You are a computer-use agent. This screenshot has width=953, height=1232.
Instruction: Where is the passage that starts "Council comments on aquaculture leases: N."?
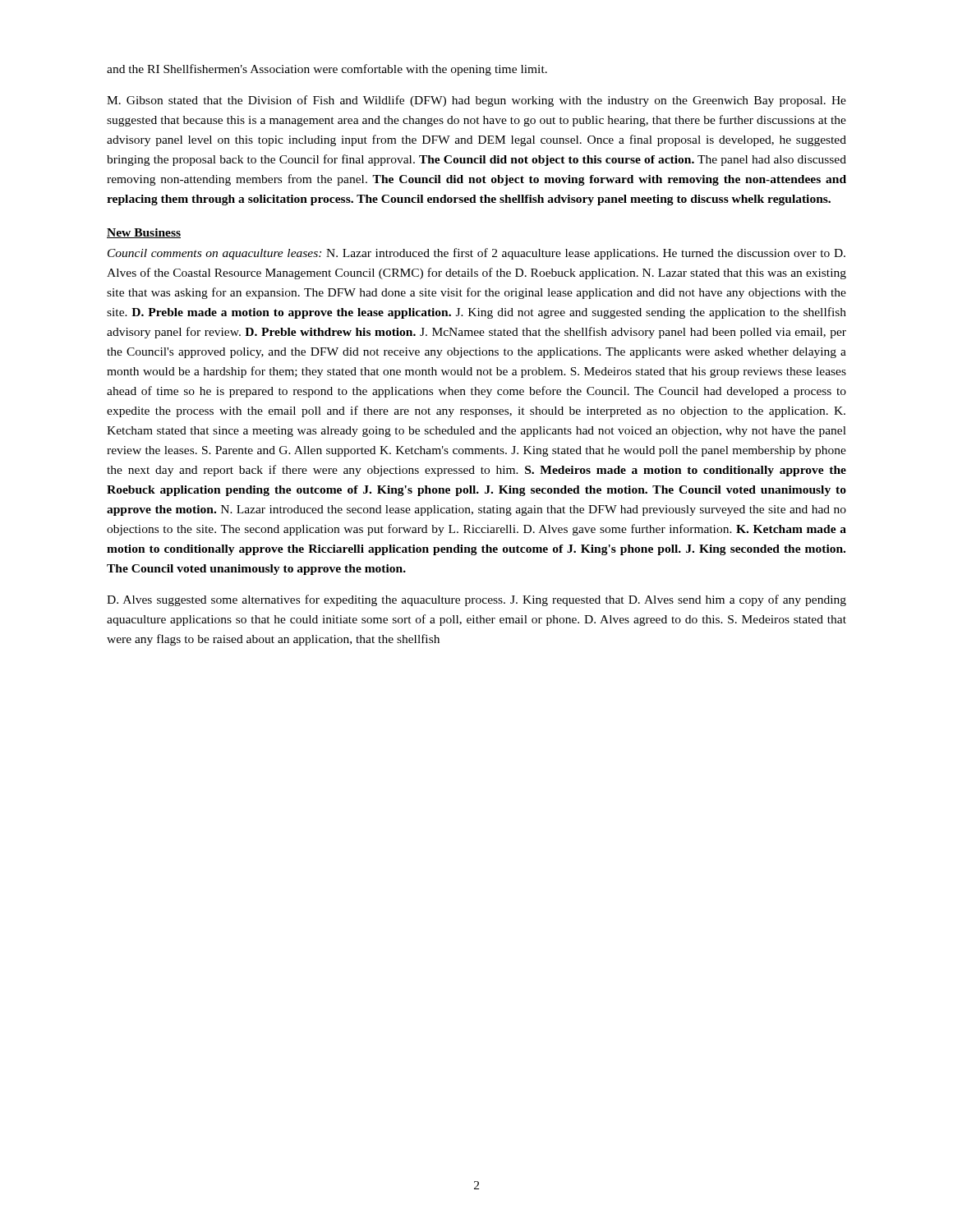pyautogui.click(x=476, y=410)
